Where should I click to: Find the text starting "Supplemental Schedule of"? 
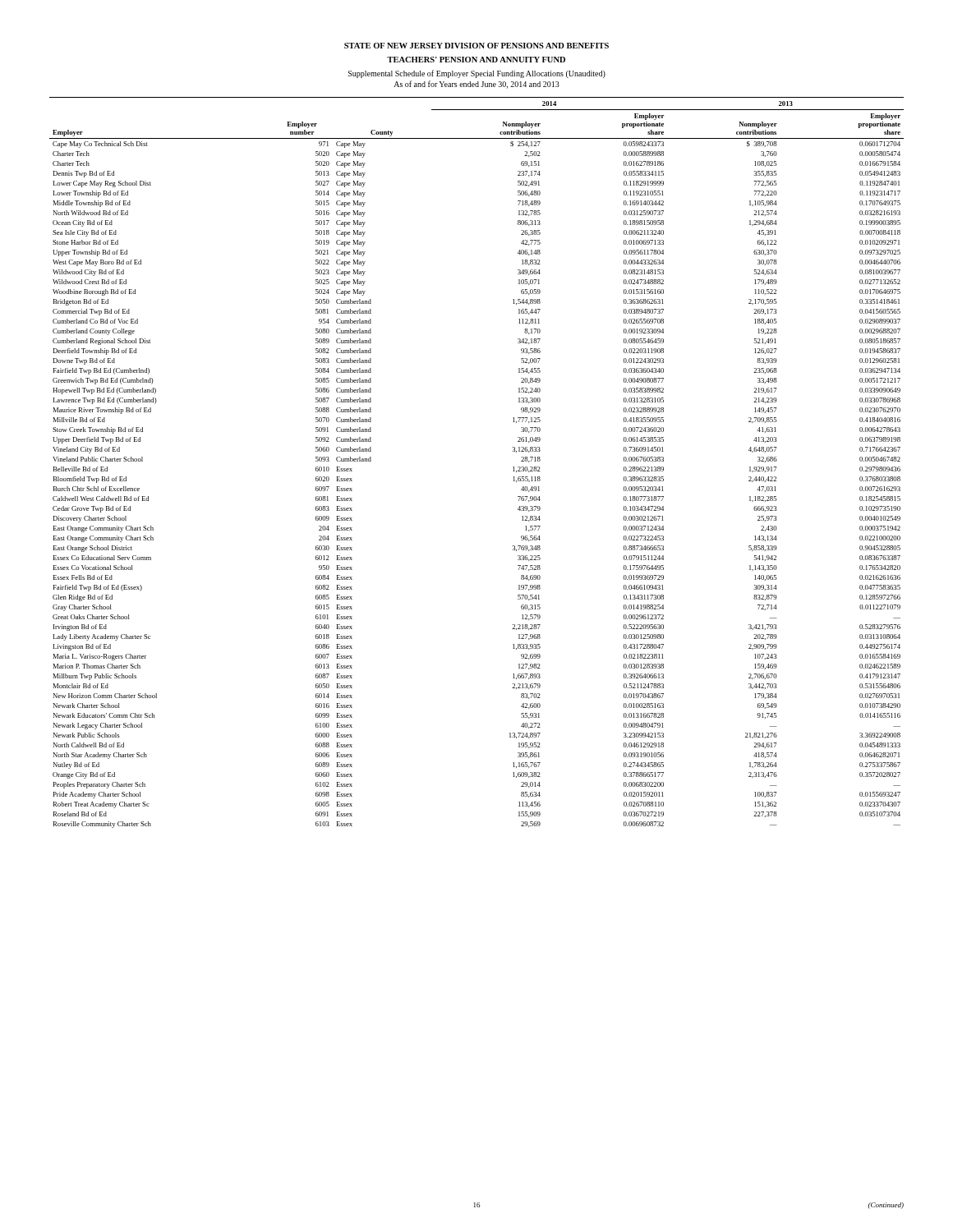coord(476,73)
